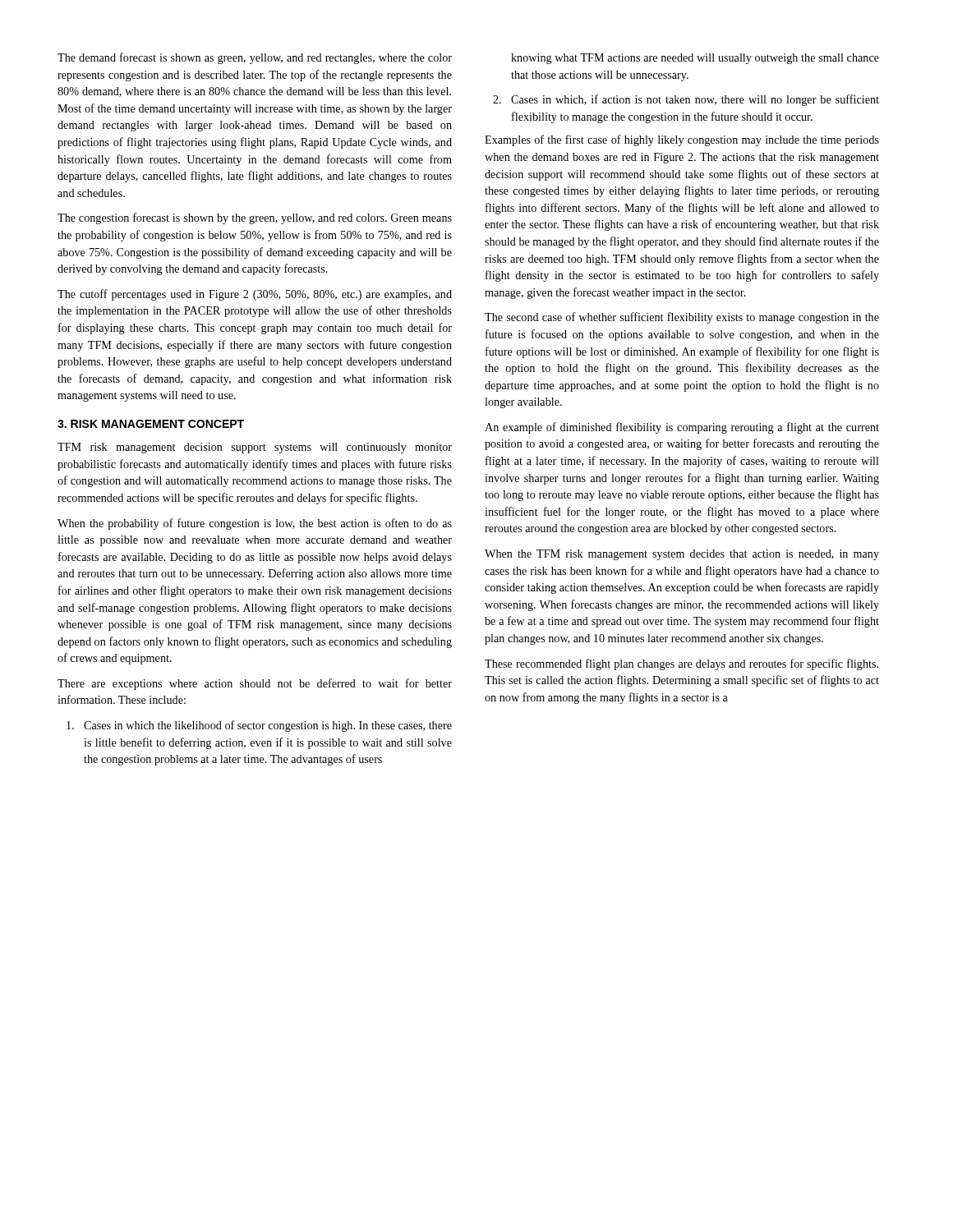Find the text block that says "Examples of the first case of"
Image resolution: width=953 pixels, height=1232 pixels.
coord(682,216)
